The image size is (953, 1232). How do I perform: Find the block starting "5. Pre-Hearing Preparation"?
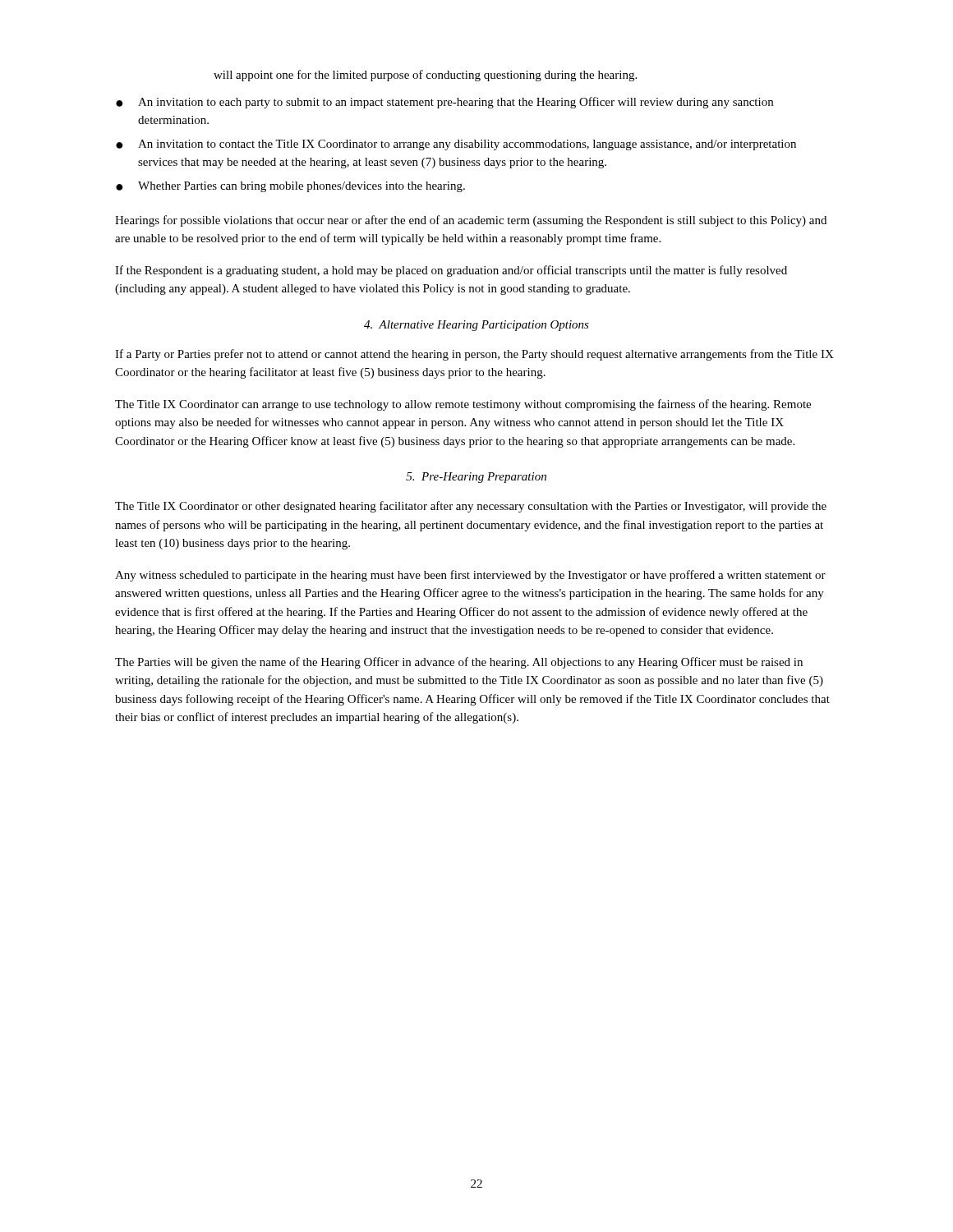pyautogui.click(x=476, y=476)
